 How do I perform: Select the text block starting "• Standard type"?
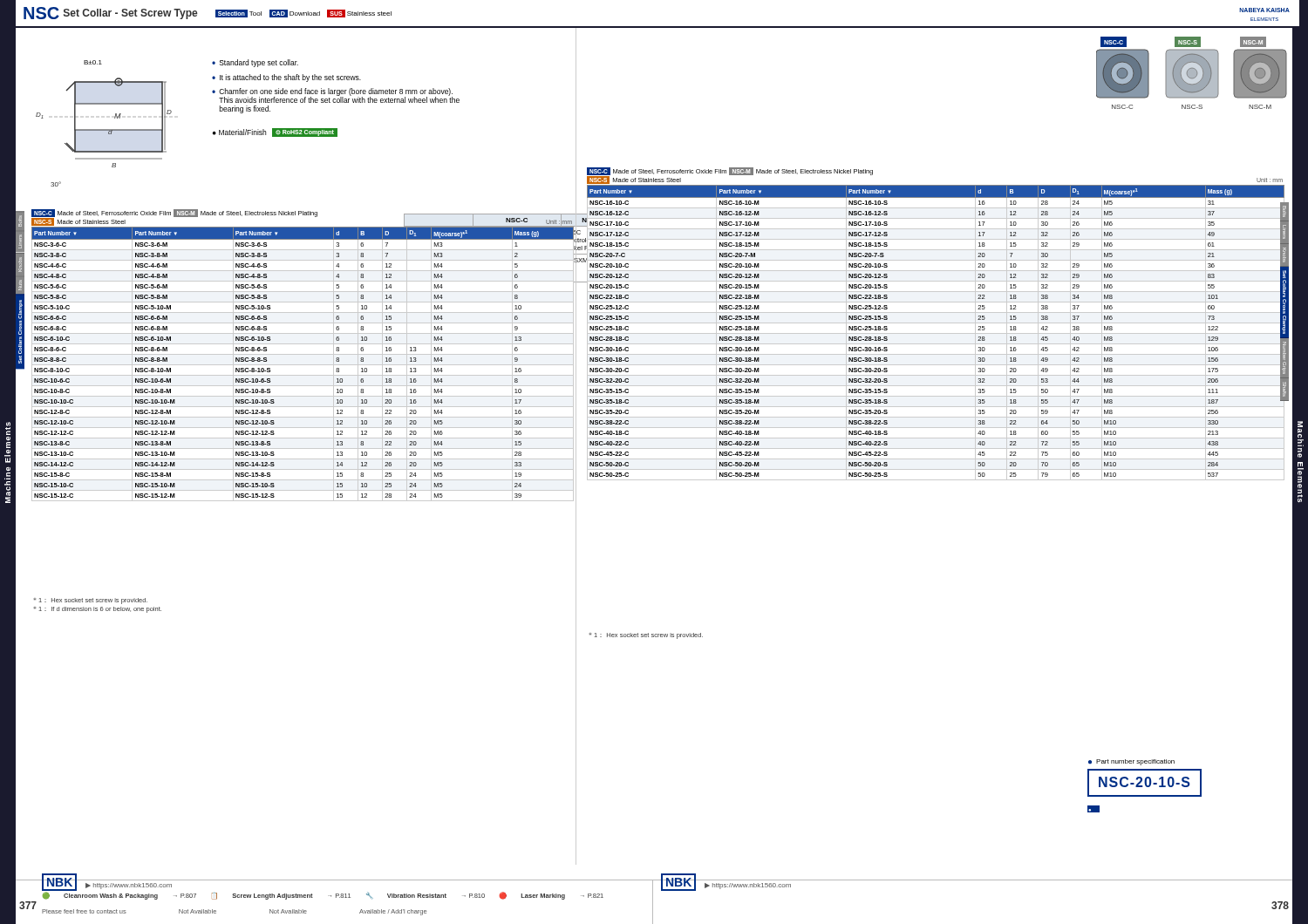(255, 64)
